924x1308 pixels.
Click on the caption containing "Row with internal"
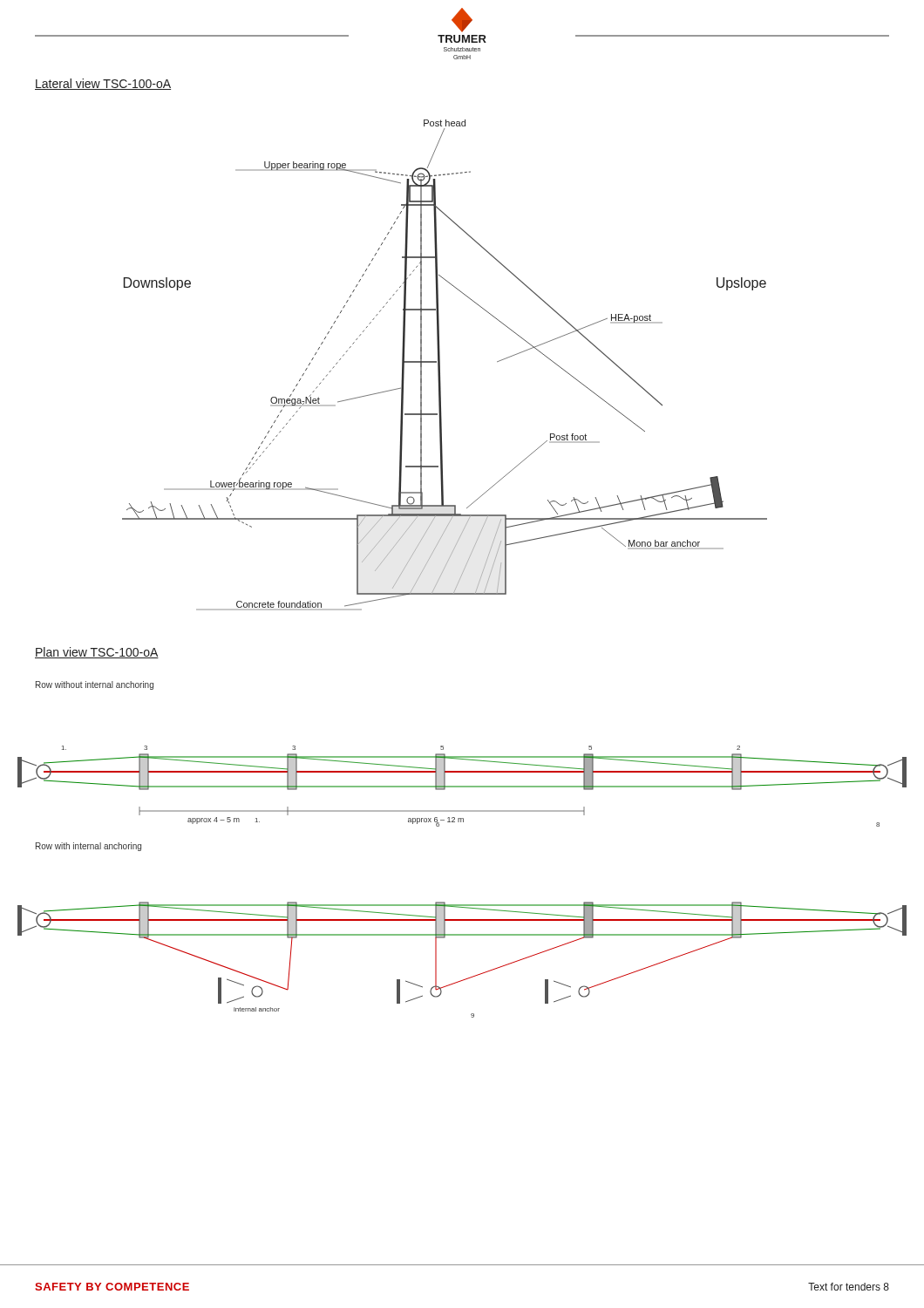[x=88, y=846]
